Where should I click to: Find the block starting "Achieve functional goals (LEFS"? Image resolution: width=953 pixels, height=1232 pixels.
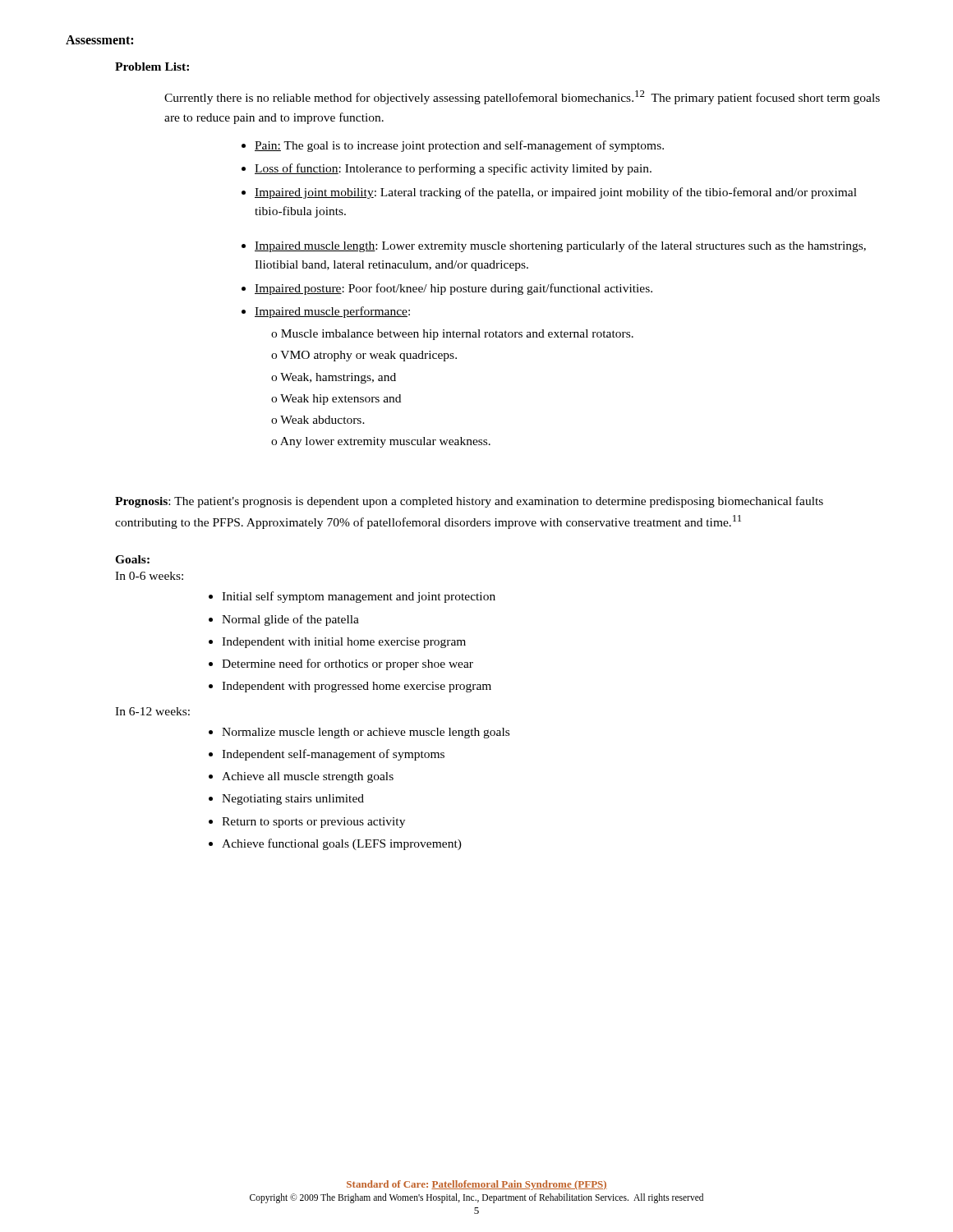tap(335, 844)
